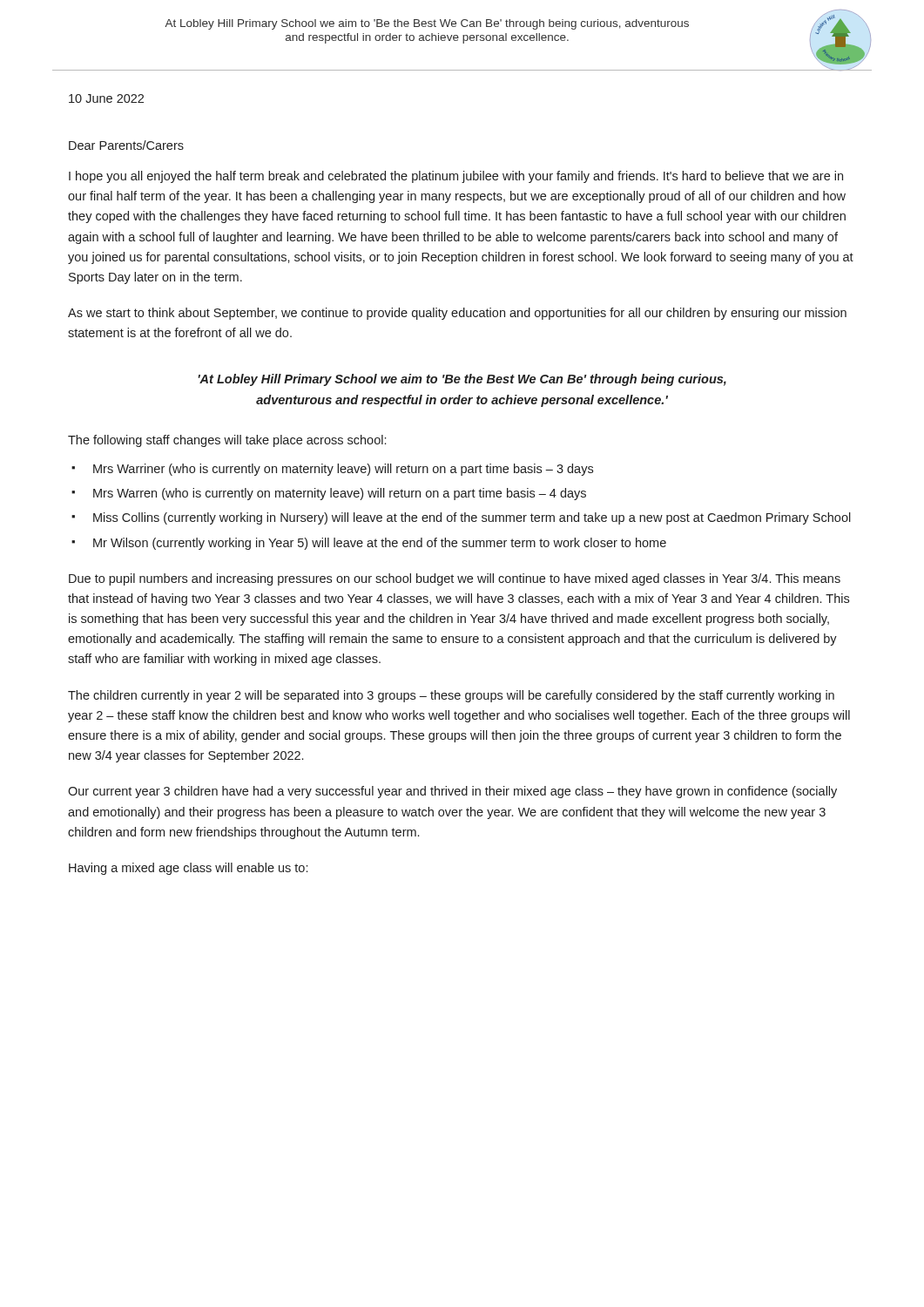Point to "10 June 2022"
This screenshot has height=1307, width=924.
[106, 98]
